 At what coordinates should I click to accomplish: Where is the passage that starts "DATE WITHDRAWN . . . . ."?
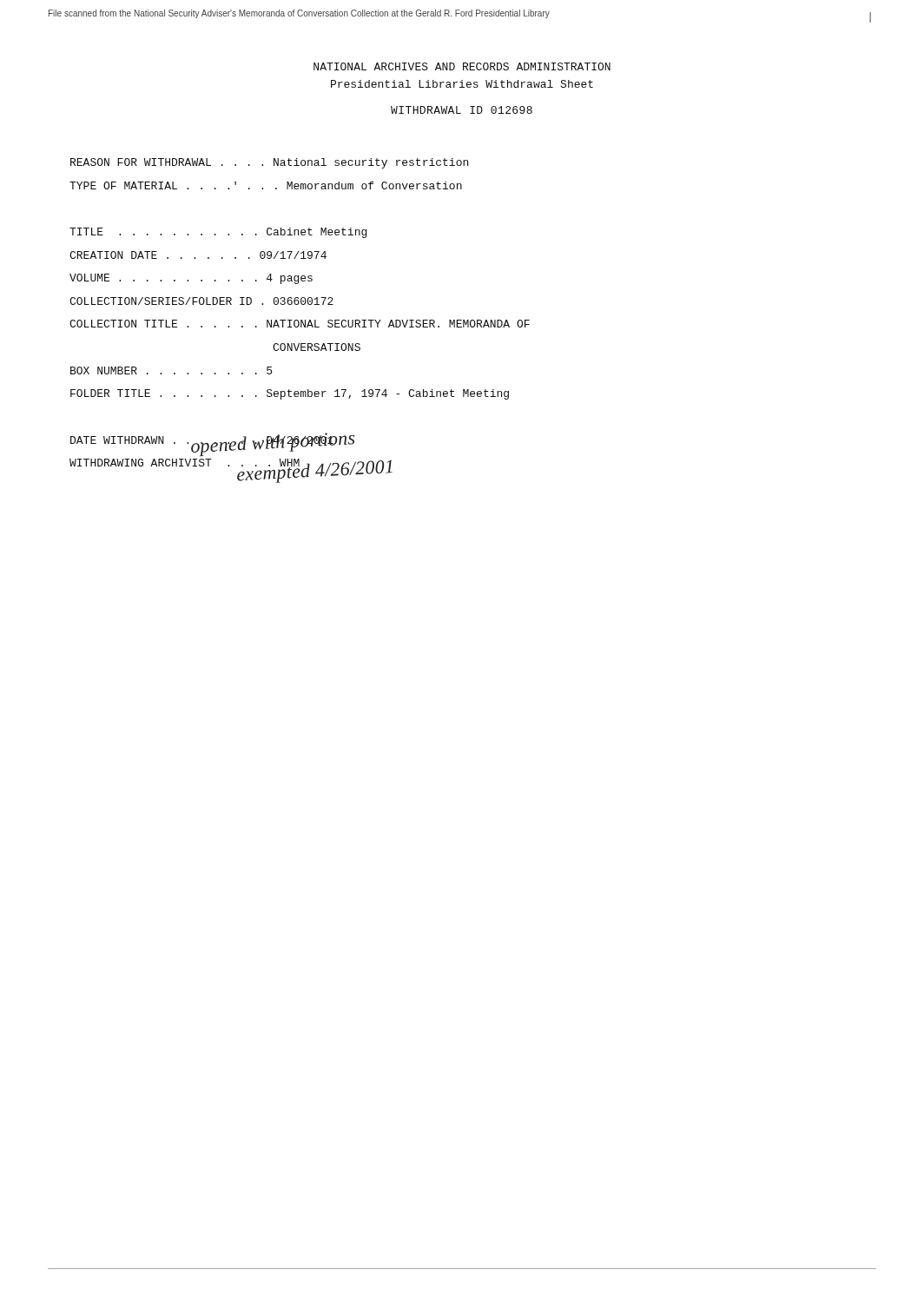tap(202, 441)
